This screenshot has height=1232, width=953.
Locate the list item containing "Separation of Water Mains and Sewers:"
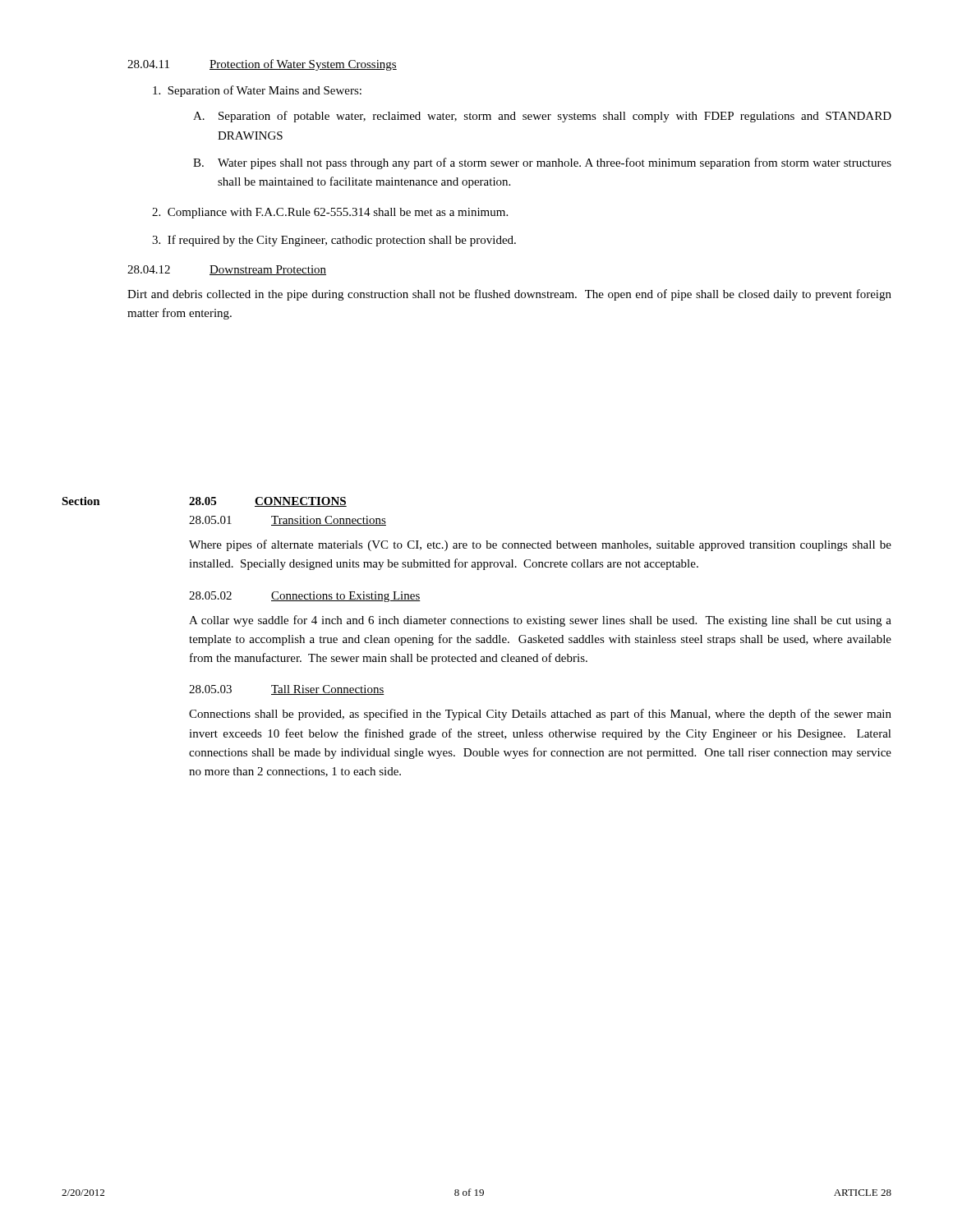(257, 90)
